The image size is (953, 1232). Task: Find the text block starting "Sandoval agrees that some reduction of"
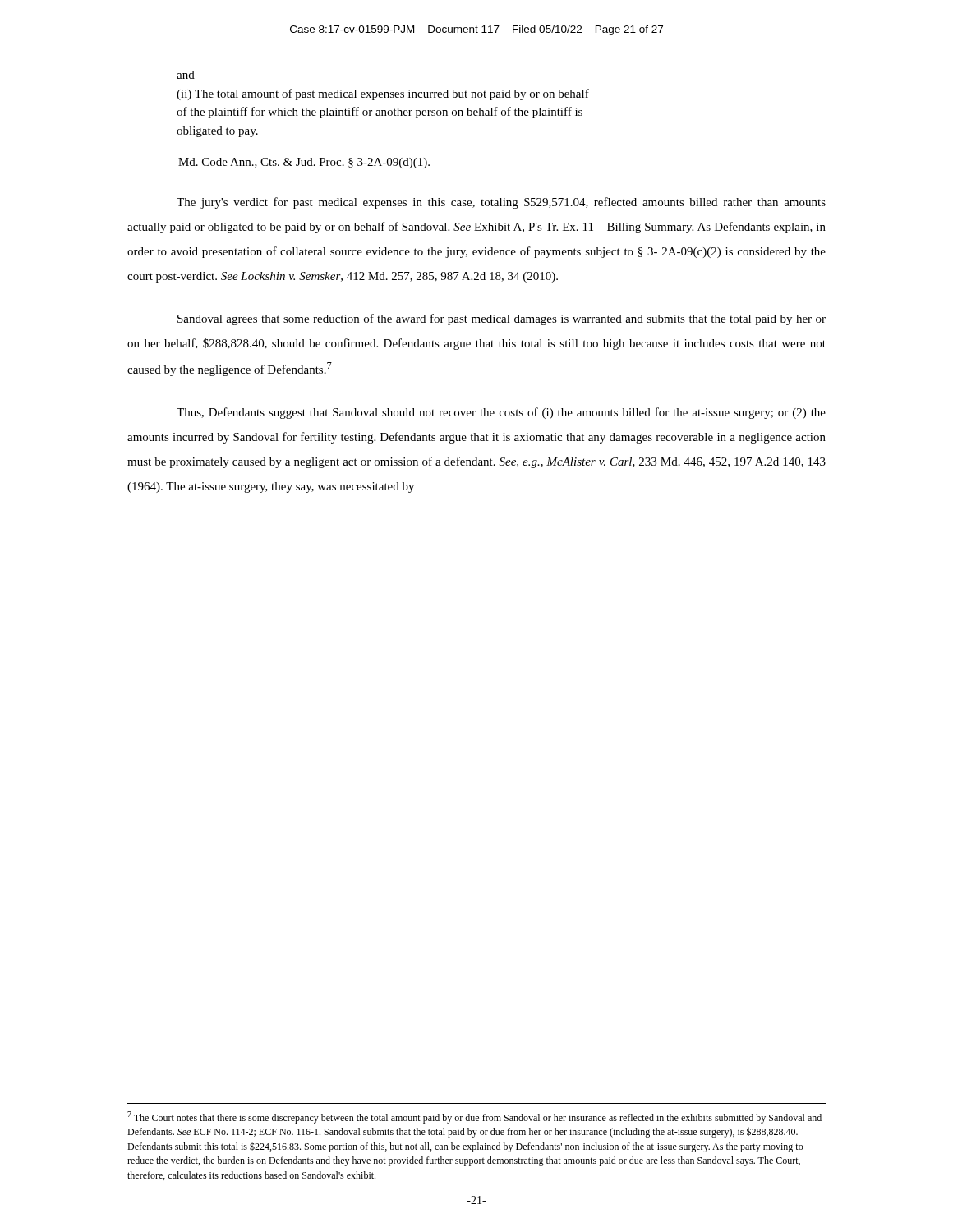476,344
